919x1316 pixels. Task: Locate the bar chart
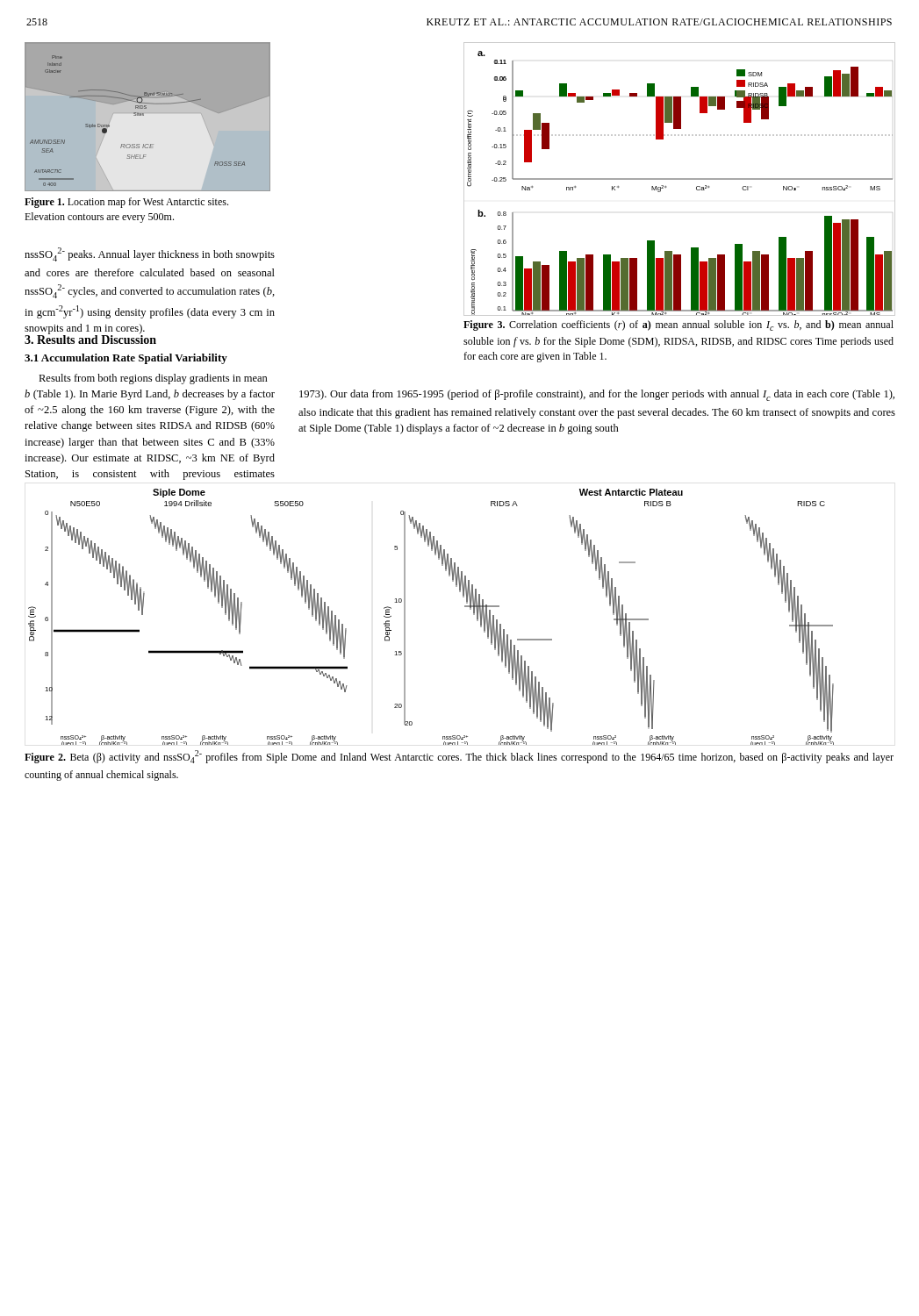(x=678, y=178)
